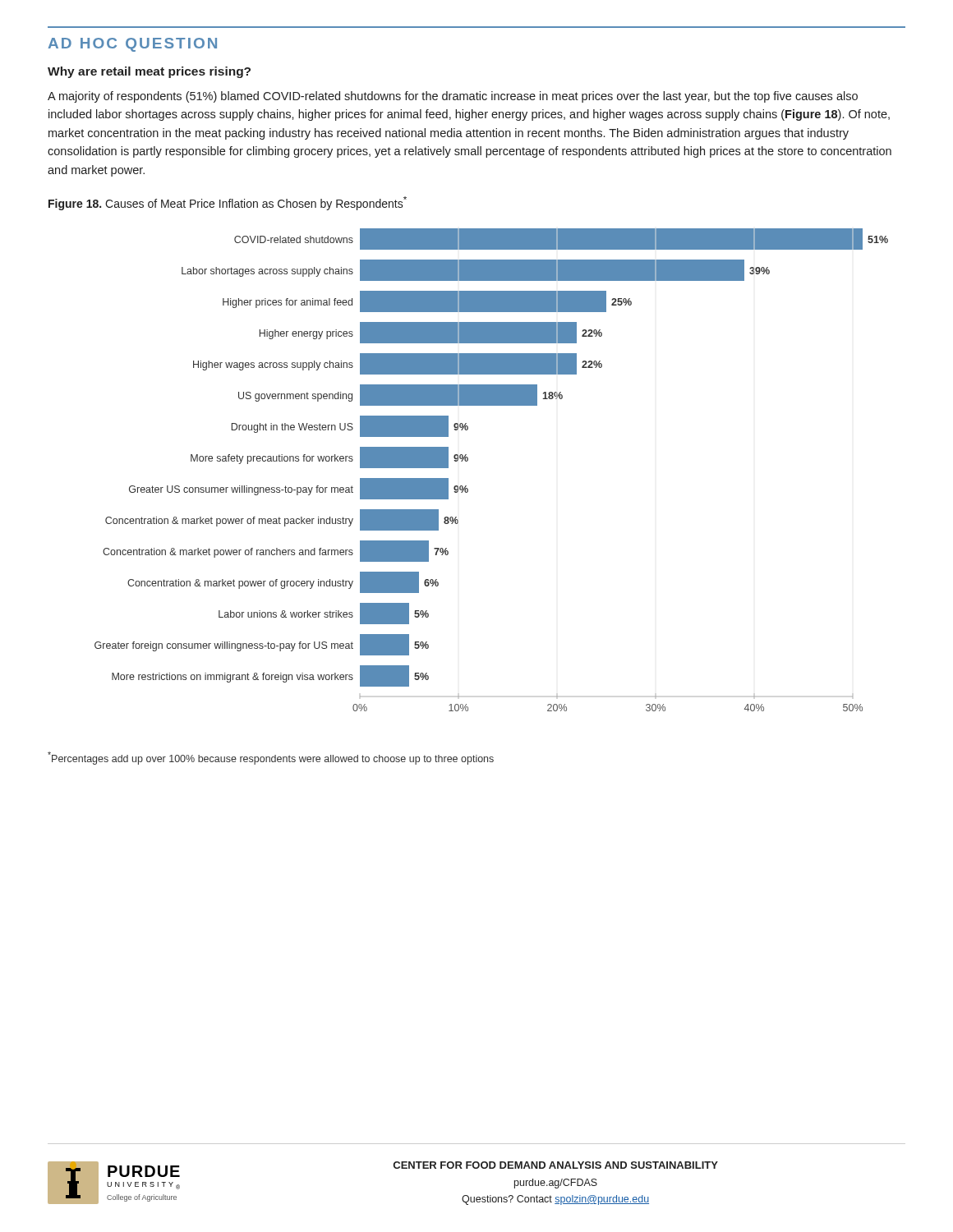Find the bar chart
The width and height of the screenshot is (953, 1232).
(476, 483)
